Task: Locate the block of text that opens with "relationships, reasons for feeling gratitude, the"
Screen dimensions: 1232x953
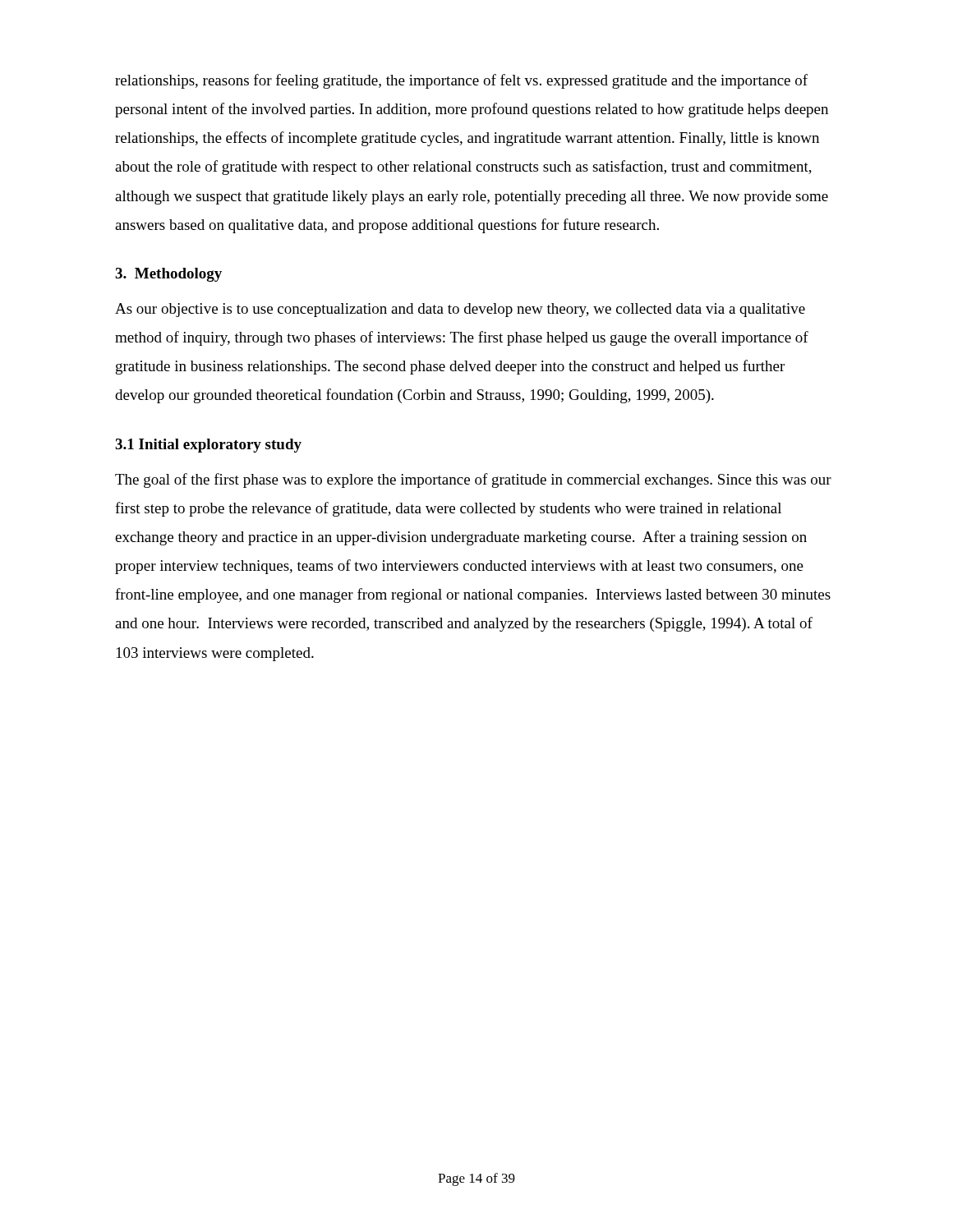Action: (476, 152)
